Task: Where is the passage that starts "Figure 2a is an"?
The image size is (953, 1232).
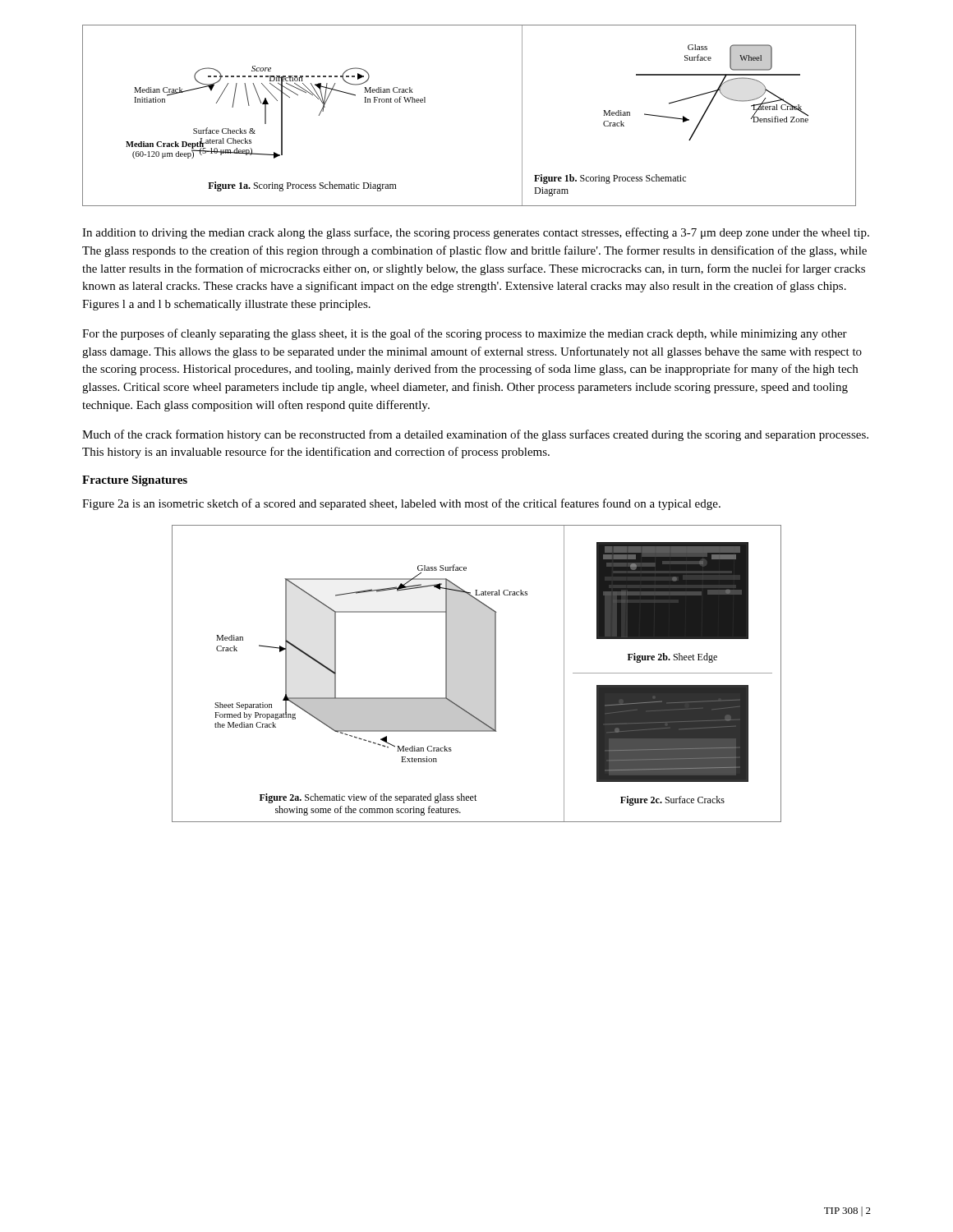Action: click(x=402, y=503)
